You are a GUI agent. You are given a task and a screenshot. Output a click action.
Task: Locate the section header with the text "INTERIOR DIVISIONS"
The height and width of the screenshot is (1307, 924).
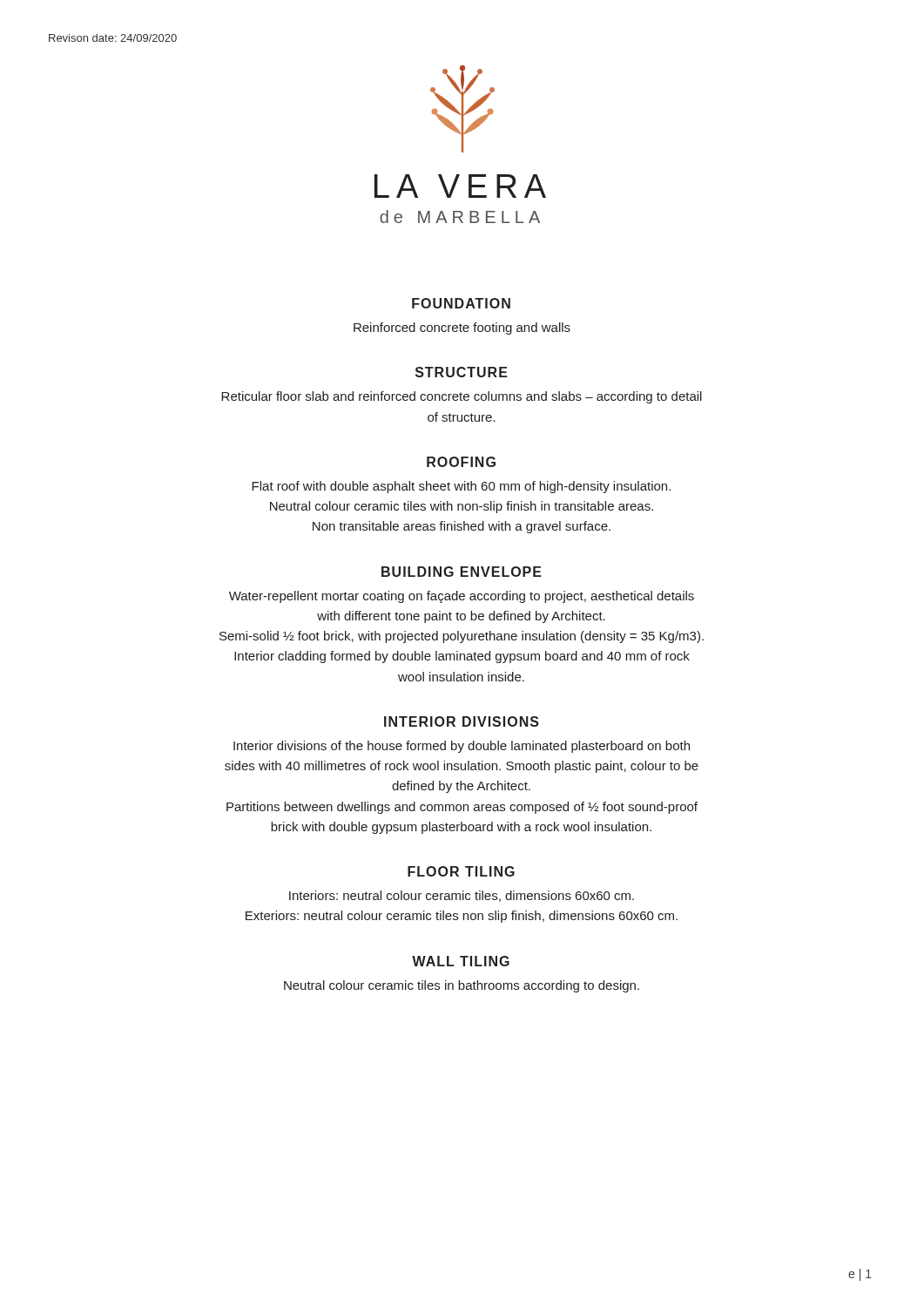pyautogui.click(x=462, y=722)
